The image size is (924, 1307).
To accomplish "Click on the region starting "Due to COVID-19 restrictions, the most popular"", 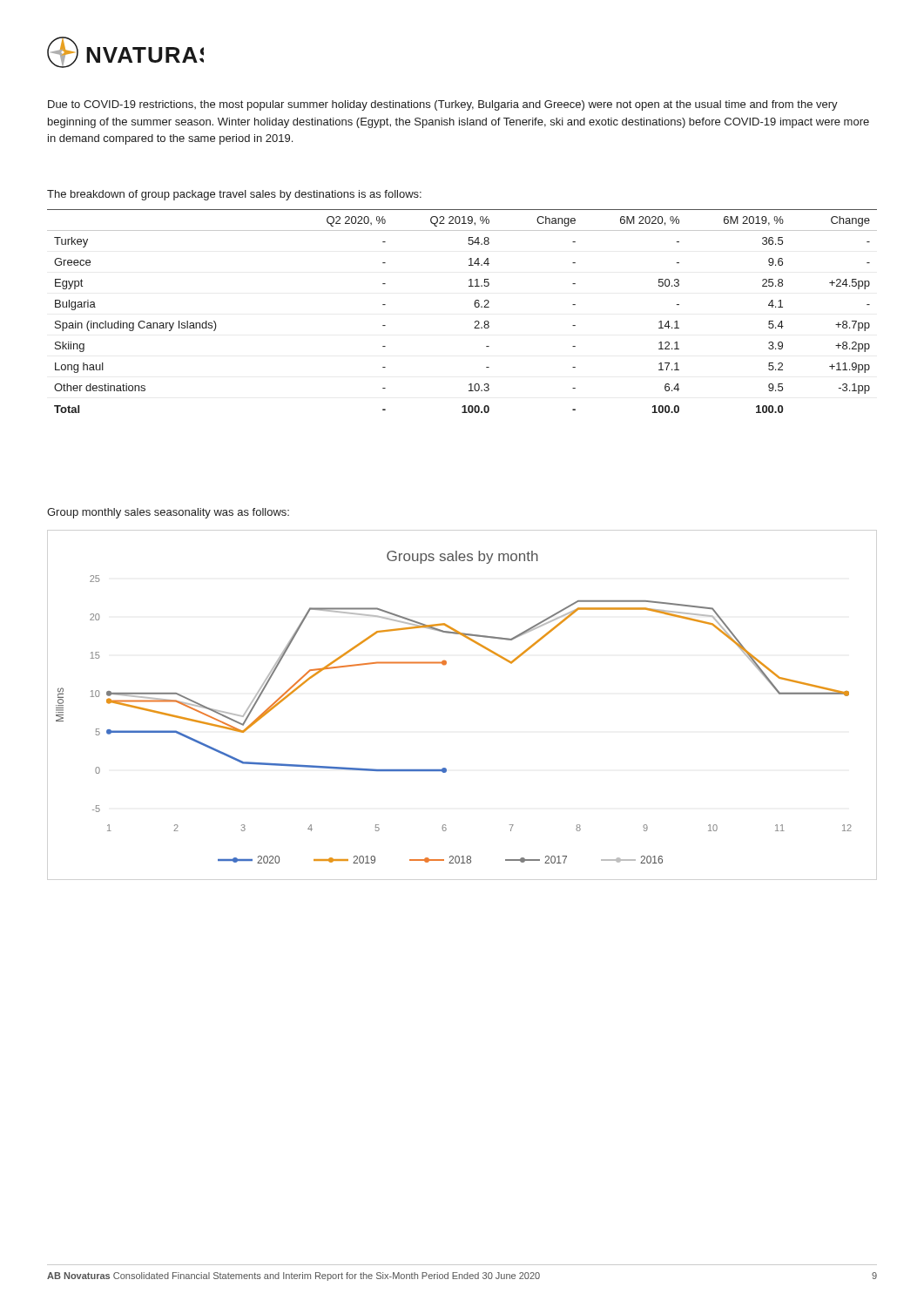I will point(458,121).
